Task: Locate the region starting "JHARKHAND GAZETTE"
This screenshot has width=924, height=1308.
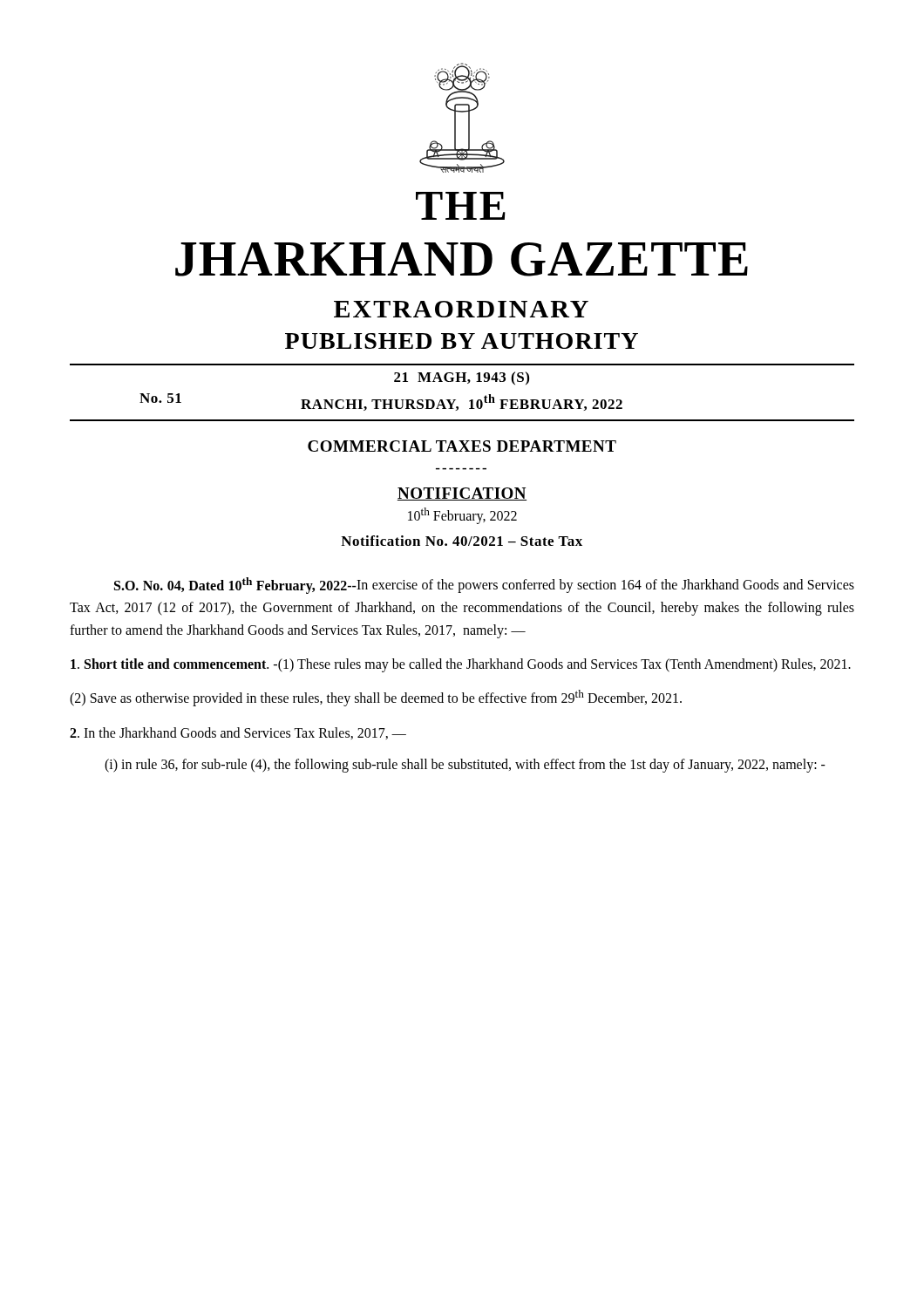Action: 462,259
